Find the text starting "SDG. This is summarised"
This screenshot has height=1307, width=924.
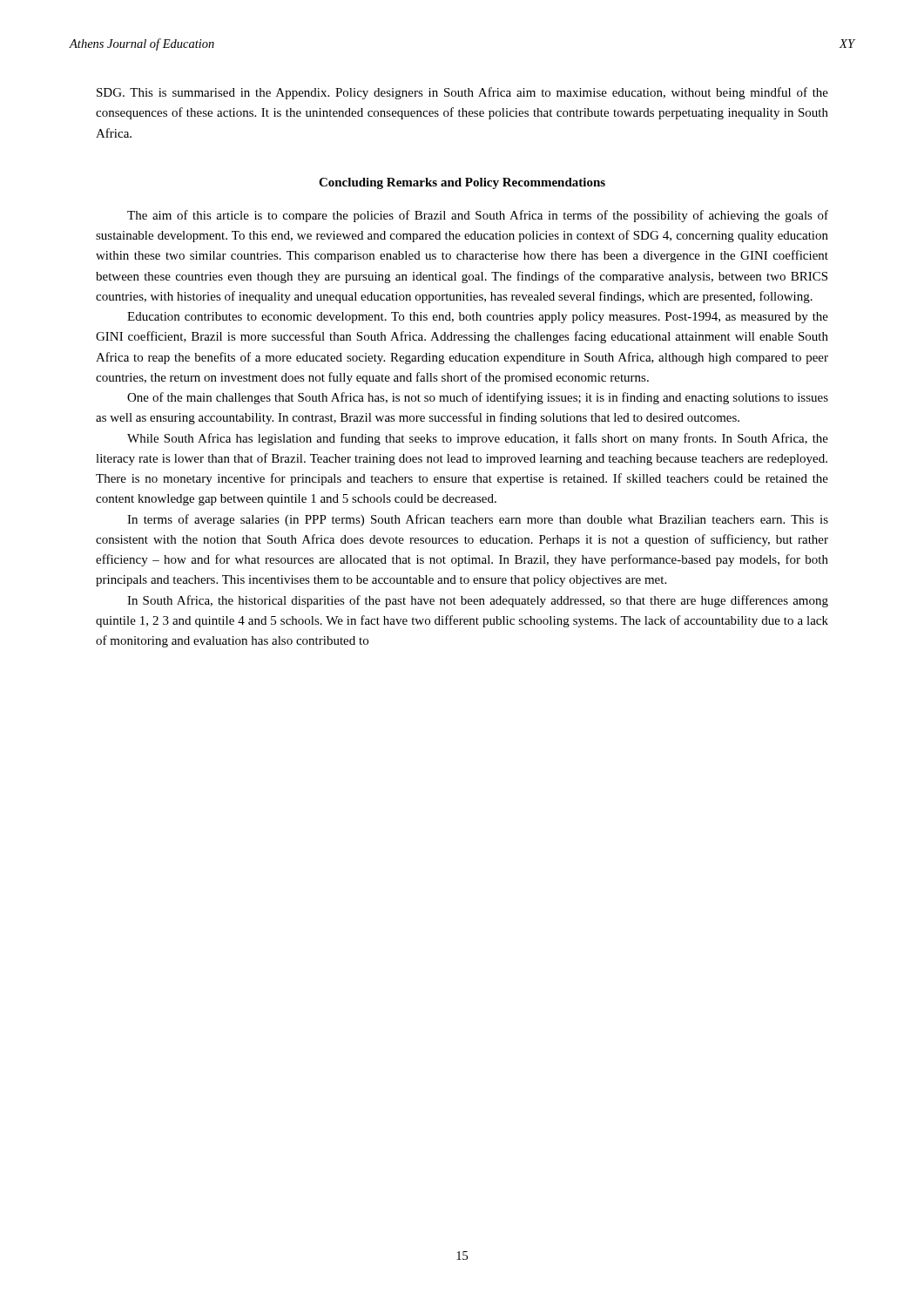[462, 113]
